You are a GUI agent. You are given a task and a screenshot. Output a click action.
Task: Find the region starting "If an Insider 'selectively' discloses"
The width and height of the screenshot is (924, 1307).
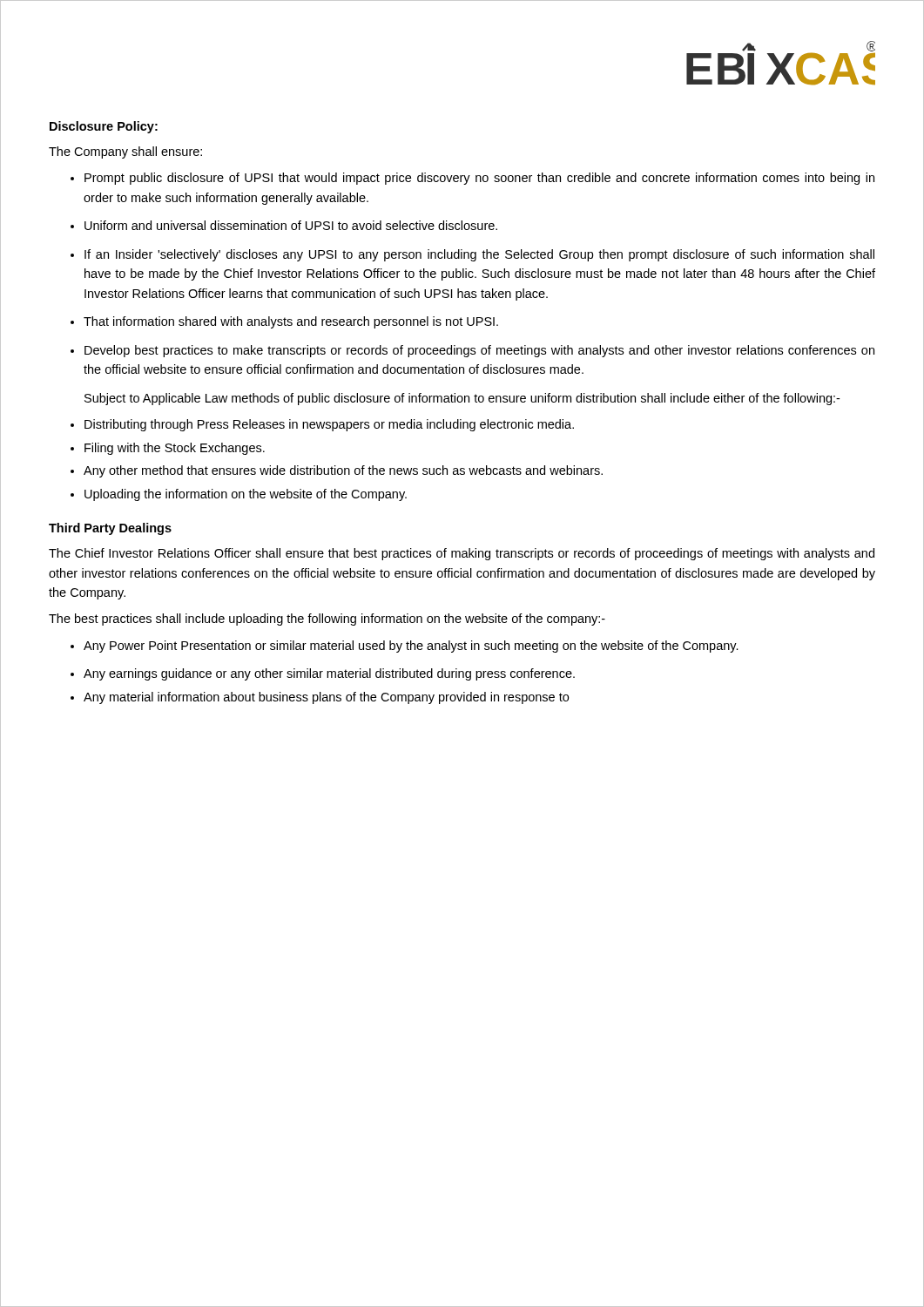point(479,274)
